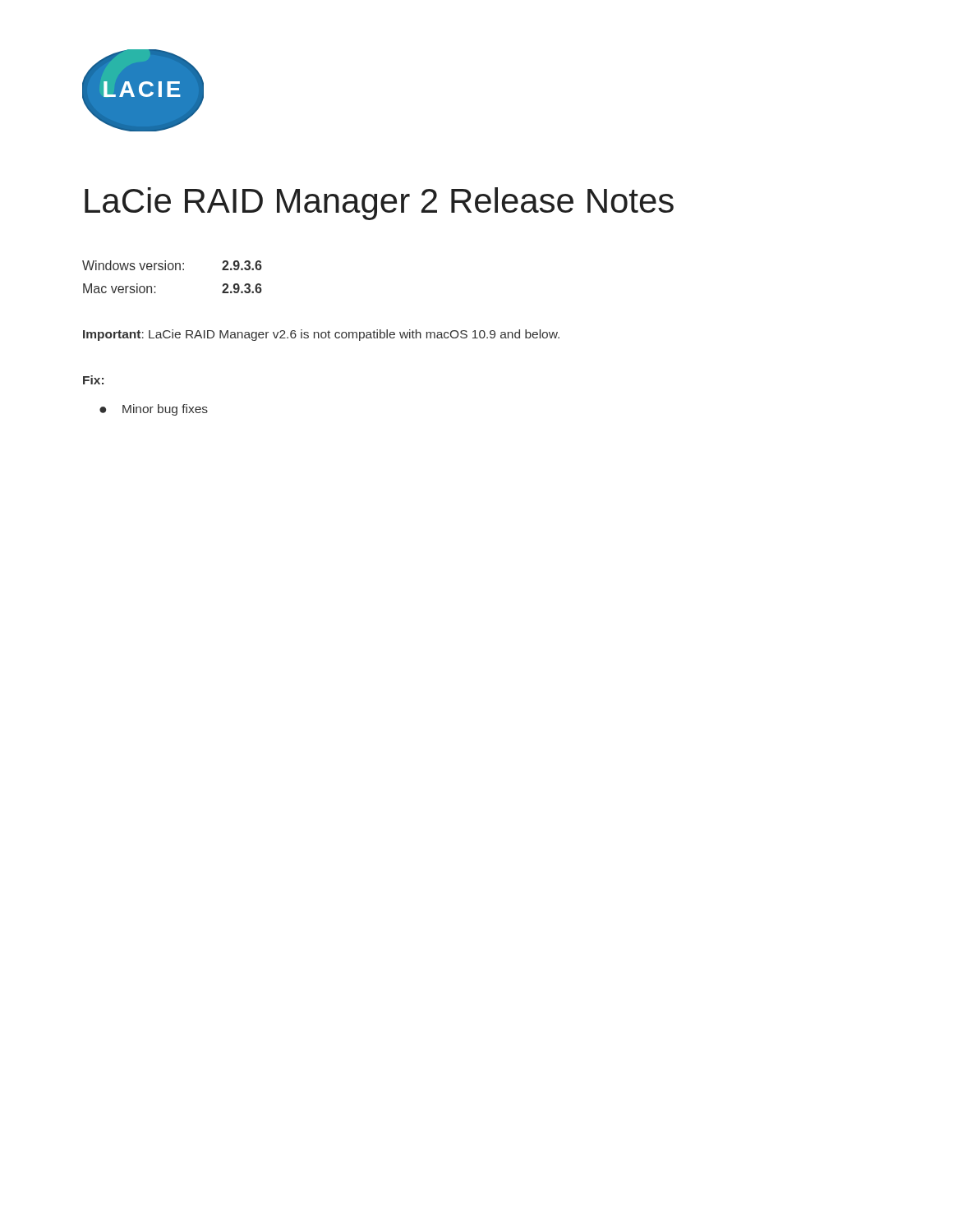Click on the list item containing "● Minor bug"
Screen dimensions: 1232x953
pyautogui.click(x=154, y=410)
